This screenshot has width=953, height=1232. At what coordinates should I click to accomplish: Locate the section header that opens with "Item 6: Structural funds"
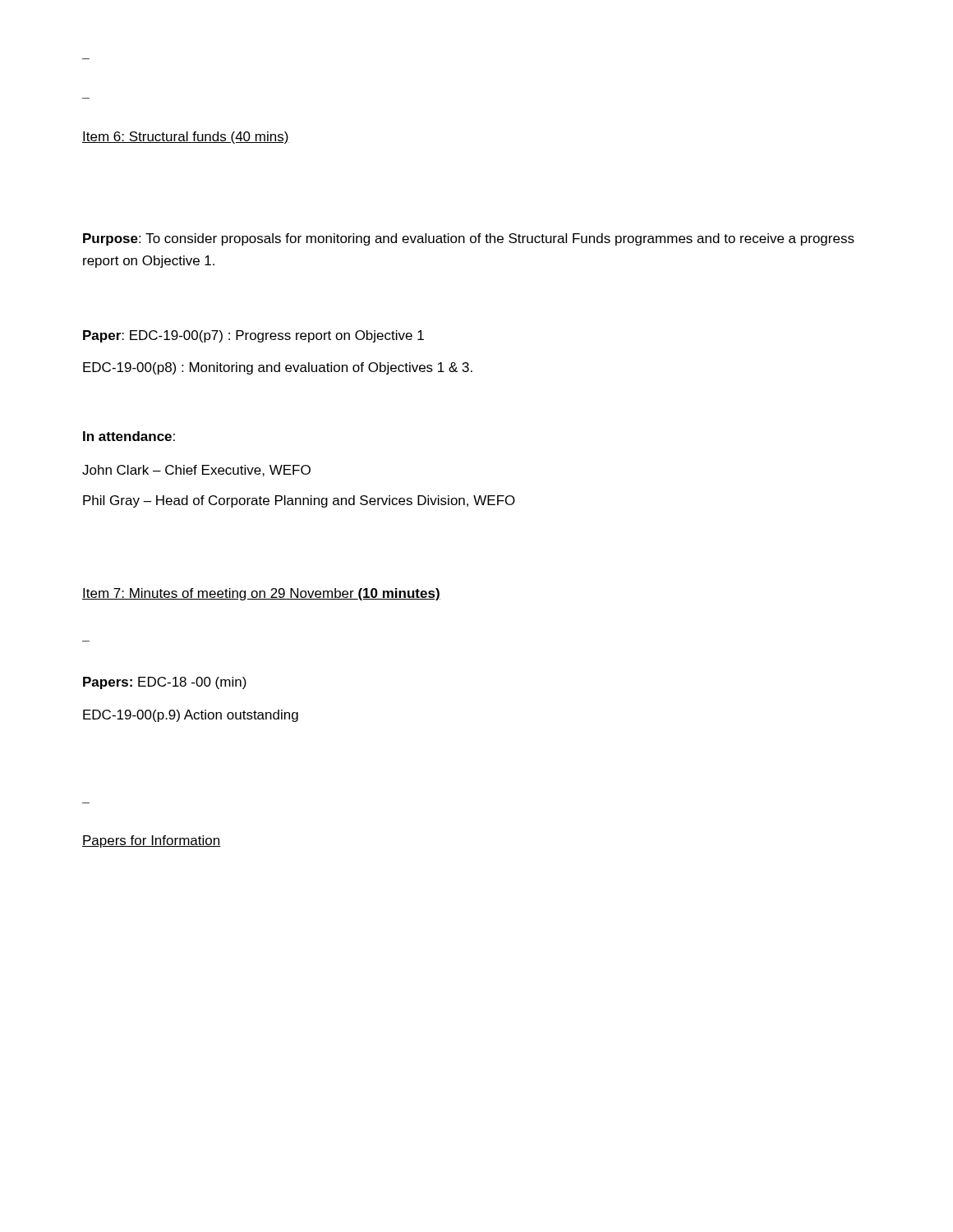pos(185,137)
